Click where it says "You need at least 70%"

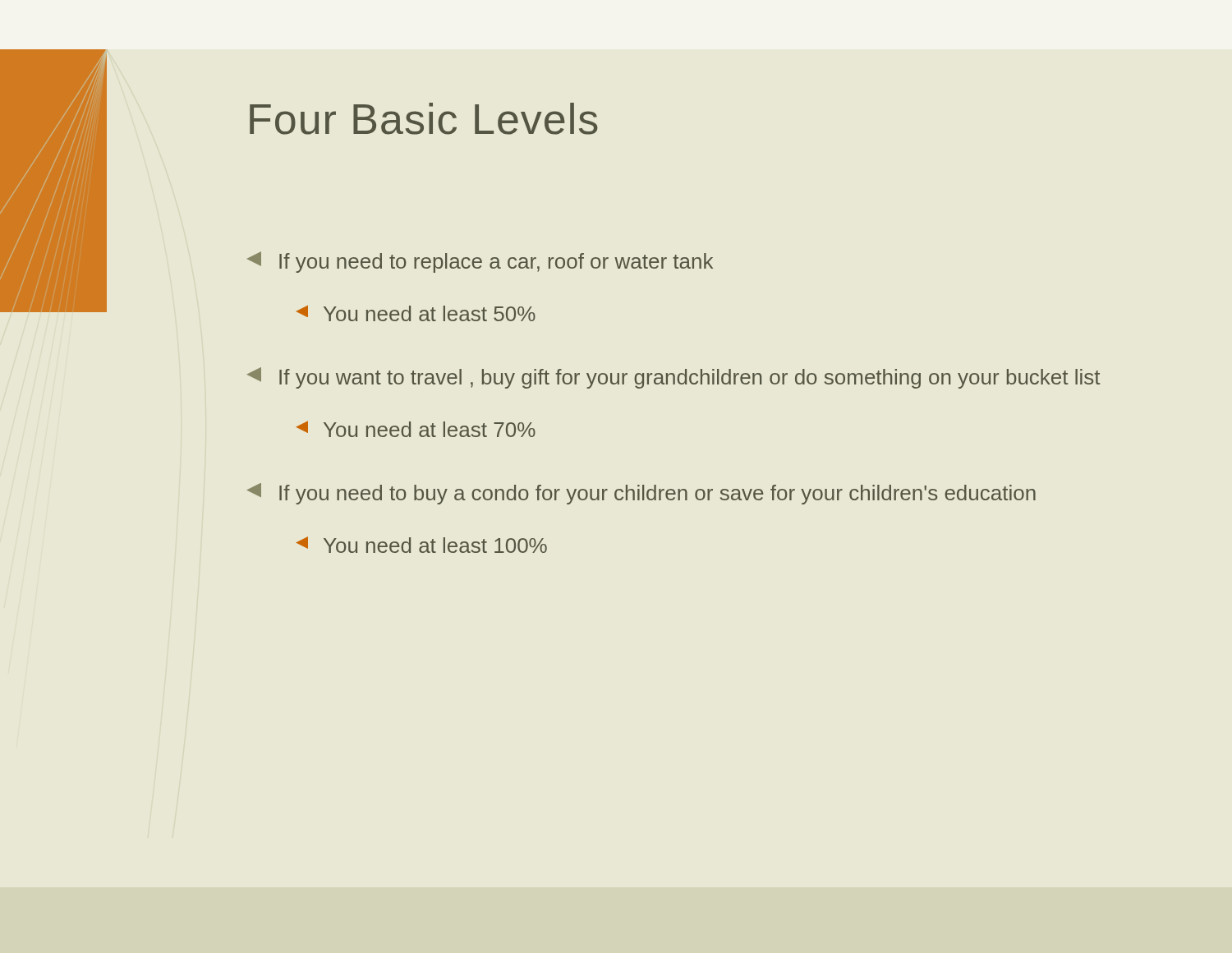pos(416,430)
